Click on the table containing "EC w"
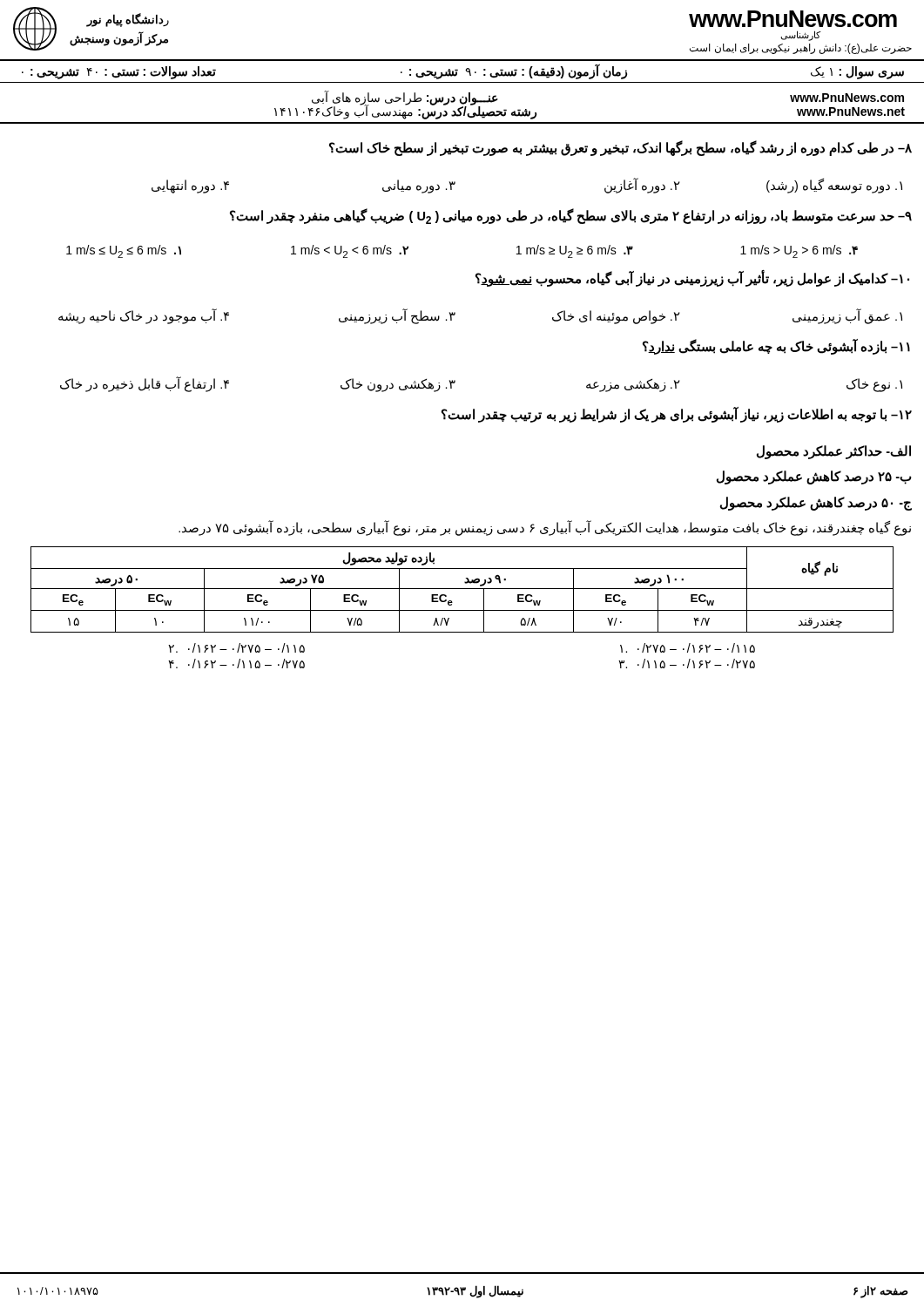924x1307 pixels. (x=462, y=589)
